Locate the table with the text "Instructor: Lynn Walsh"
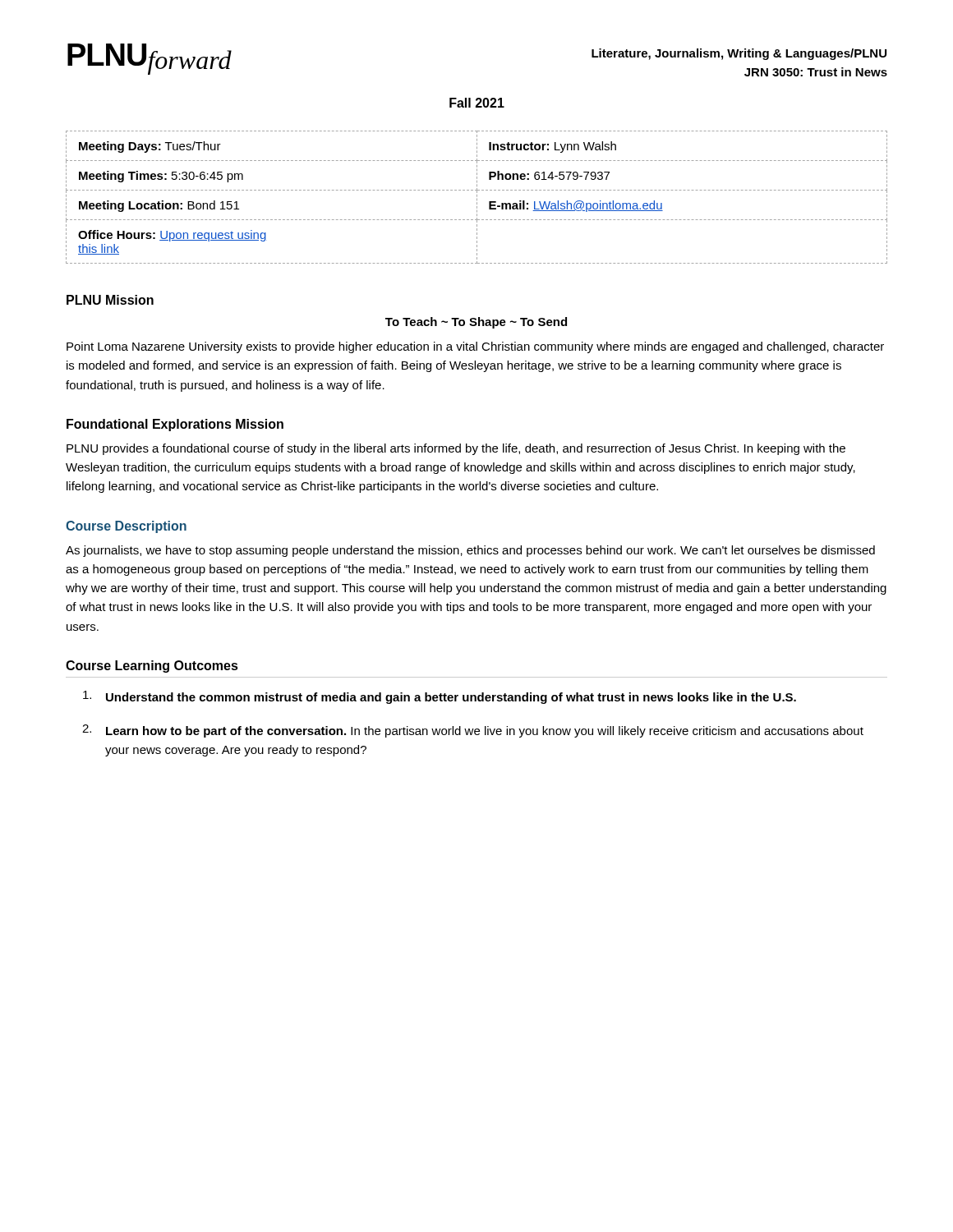Screen dimensions: 1232x953 pos(476,197)
